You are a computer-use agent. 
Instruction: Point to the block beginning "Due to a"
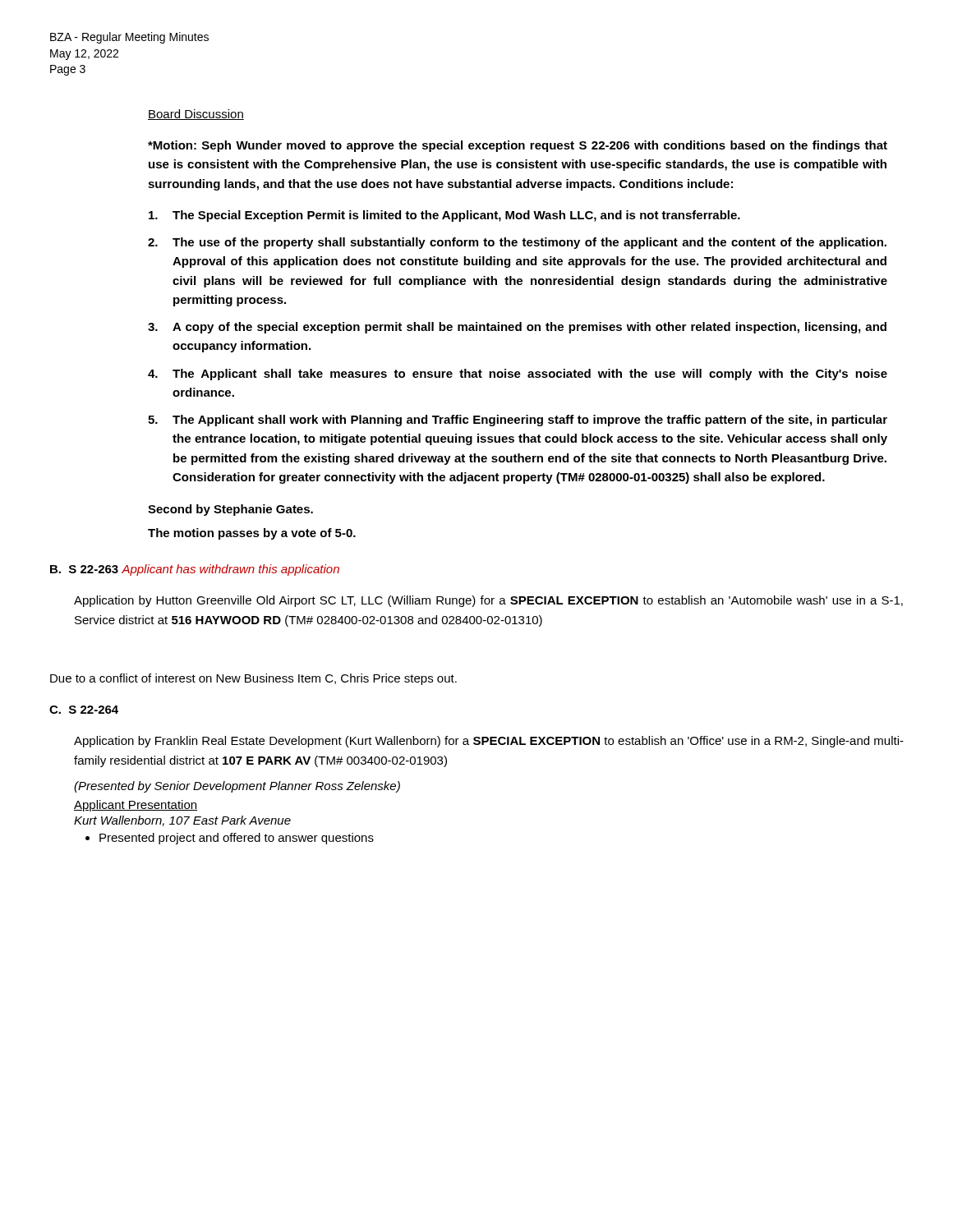[253, 678]
